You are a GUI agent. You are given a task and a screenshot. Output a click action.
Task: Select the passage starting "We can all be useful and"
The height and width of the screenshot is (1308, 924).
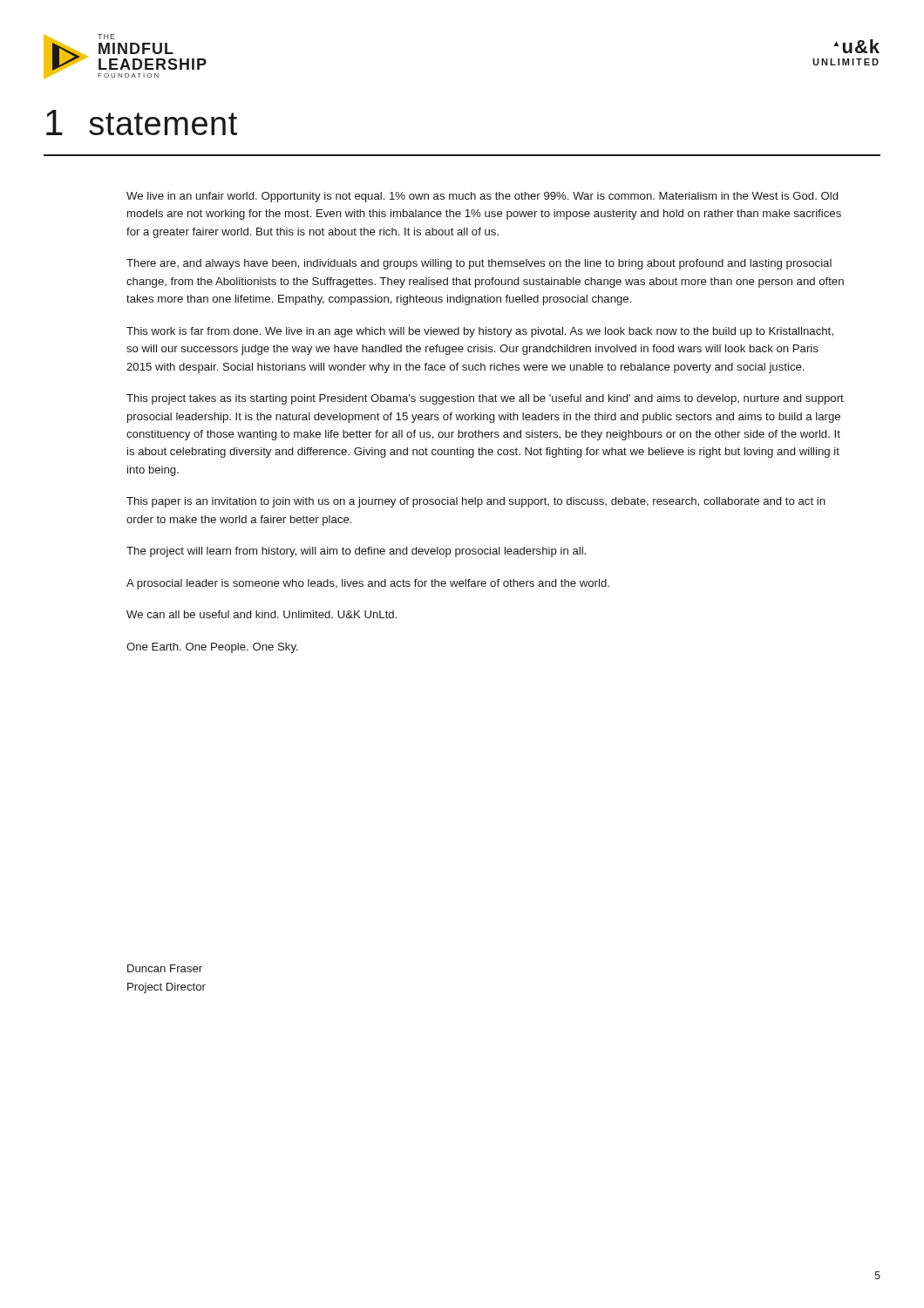click(x=262, y=614)
